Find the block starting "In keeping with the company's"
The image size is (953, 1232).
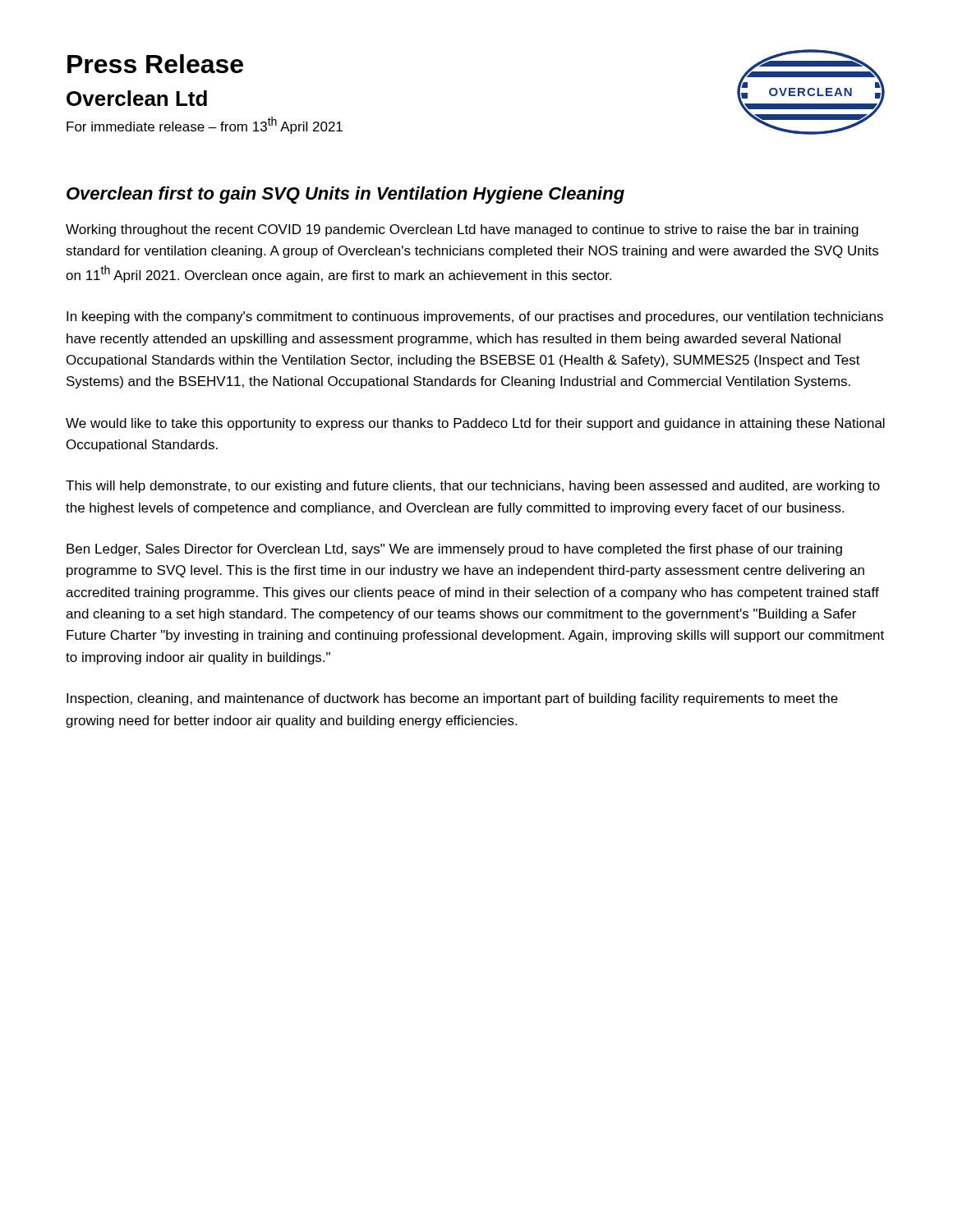click(475, 349)
